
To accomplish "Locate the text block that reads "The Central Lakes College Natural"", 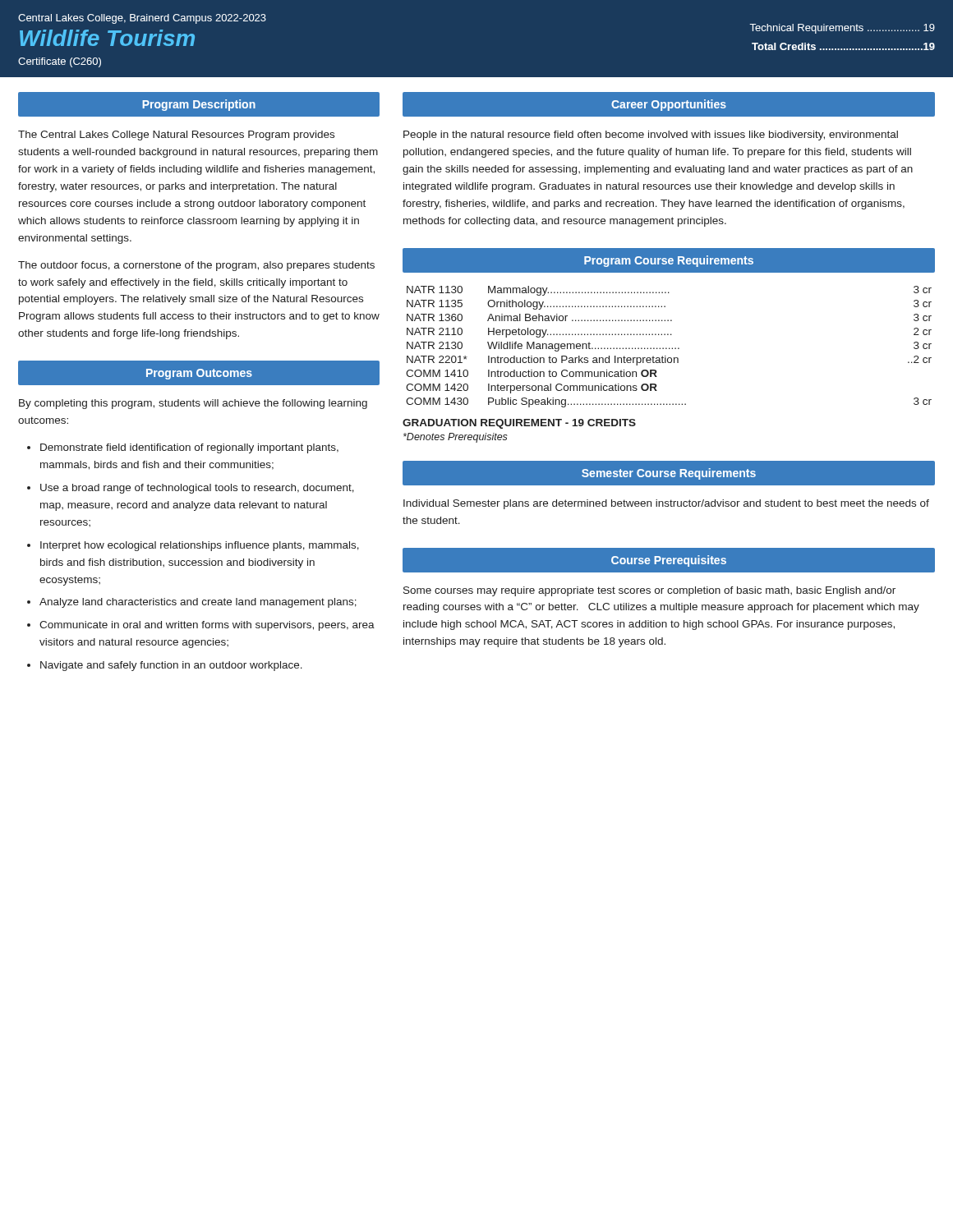I will tap(198, 186).
